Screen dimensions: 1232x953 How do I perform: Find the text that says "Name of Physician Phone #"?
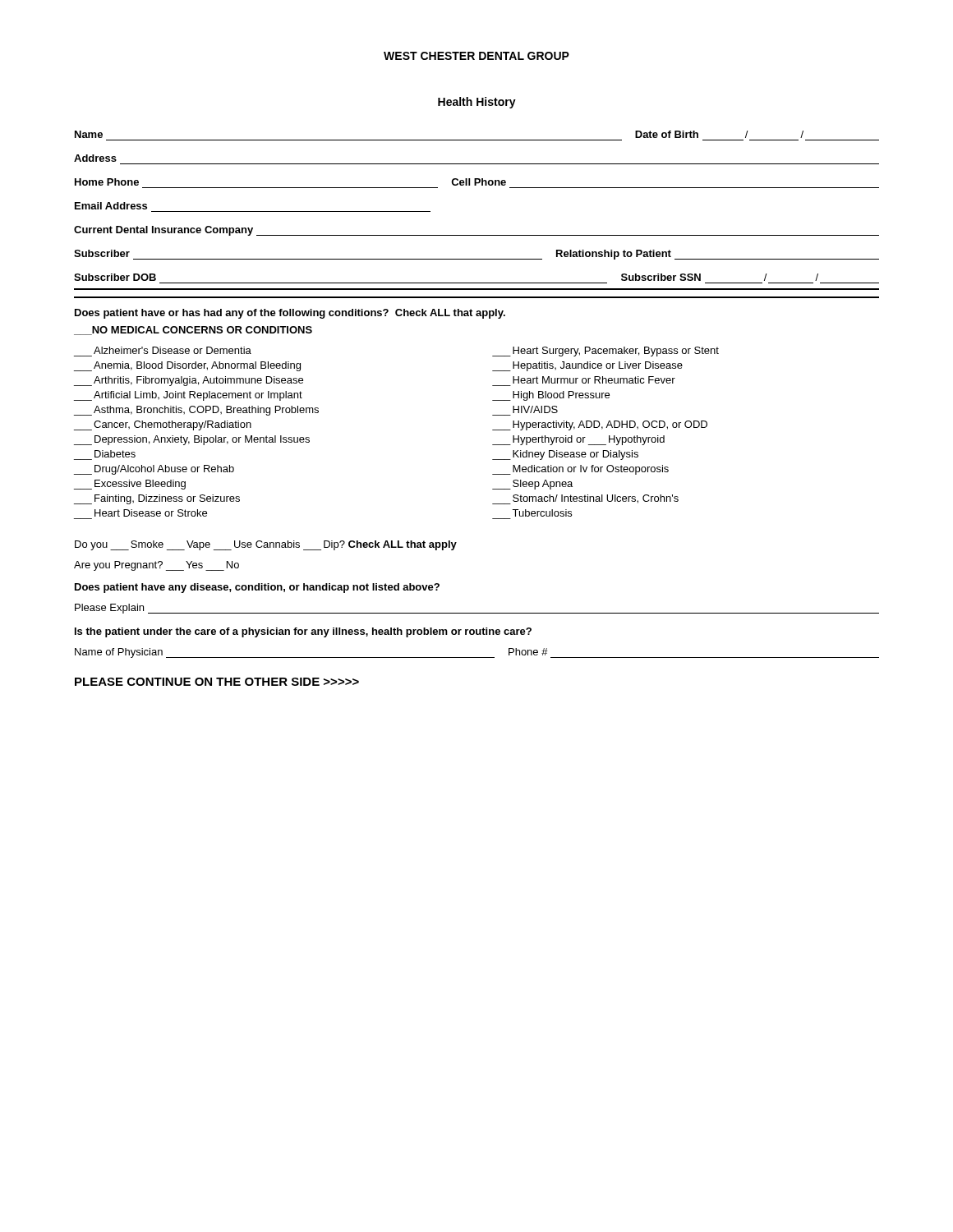point(476,650)
